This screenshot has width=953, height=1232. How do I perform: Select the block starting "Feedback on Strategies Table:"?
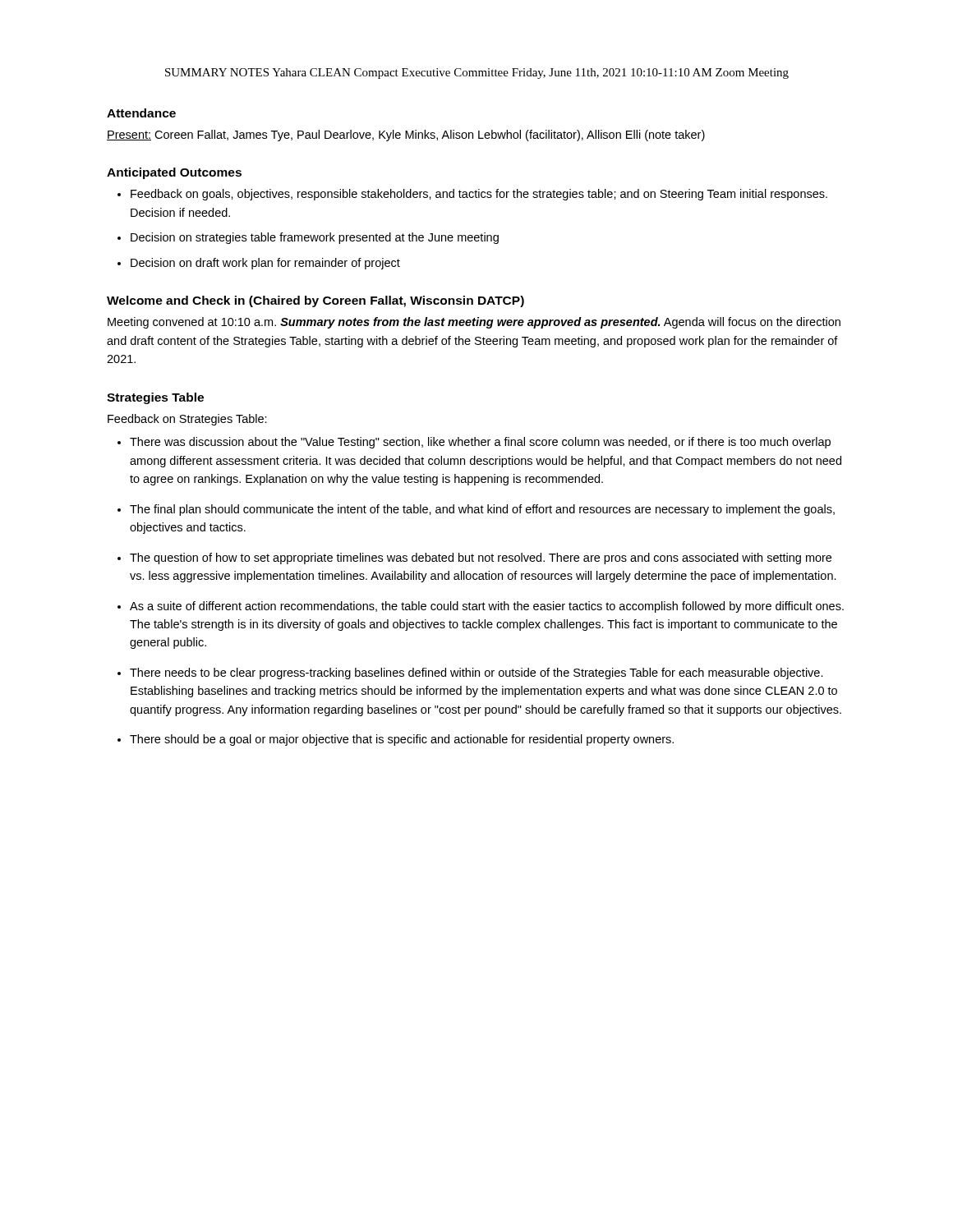click(187, 419)
